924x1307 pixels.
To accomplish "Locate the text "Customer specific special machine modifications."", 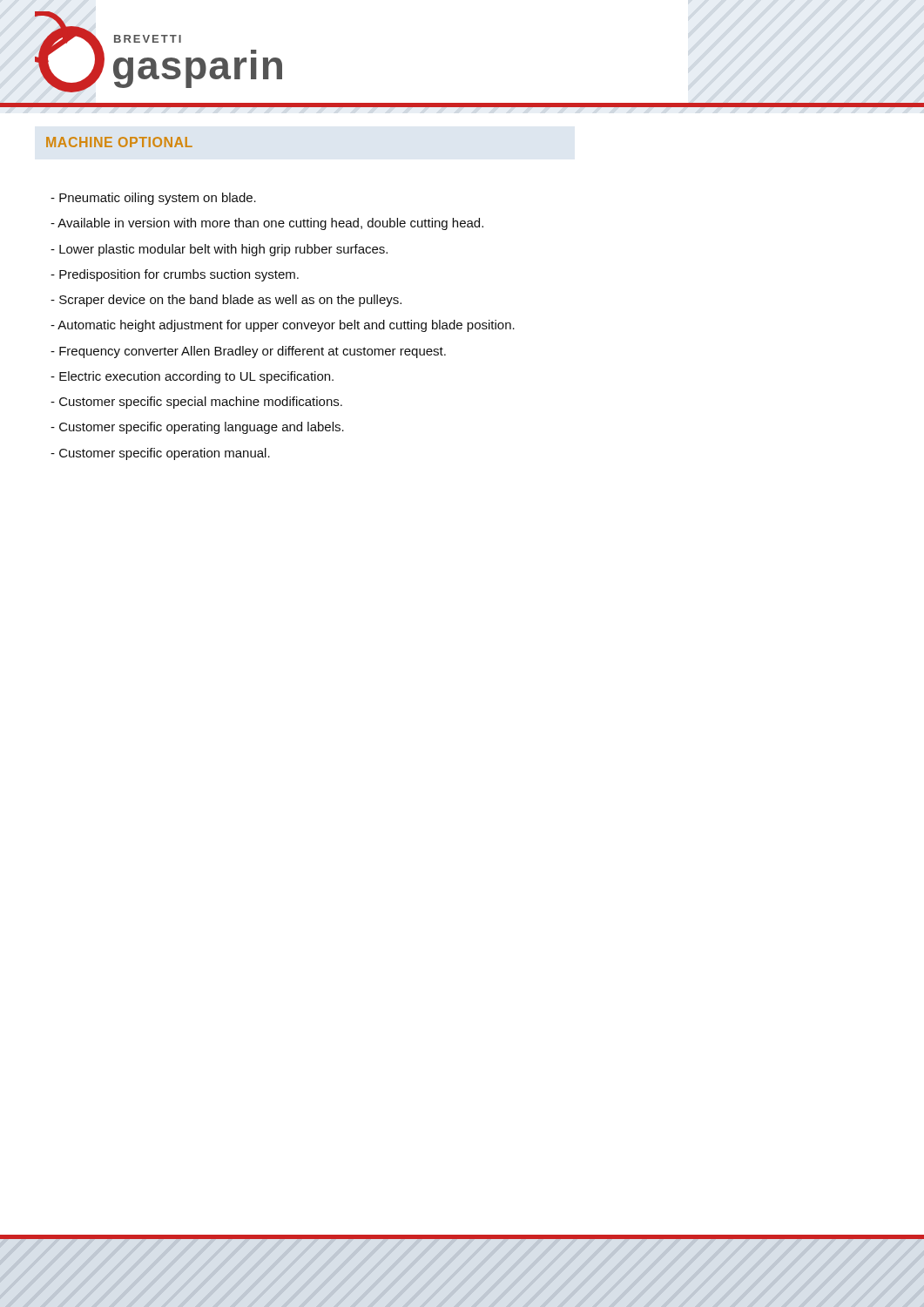I will [197, 401].
